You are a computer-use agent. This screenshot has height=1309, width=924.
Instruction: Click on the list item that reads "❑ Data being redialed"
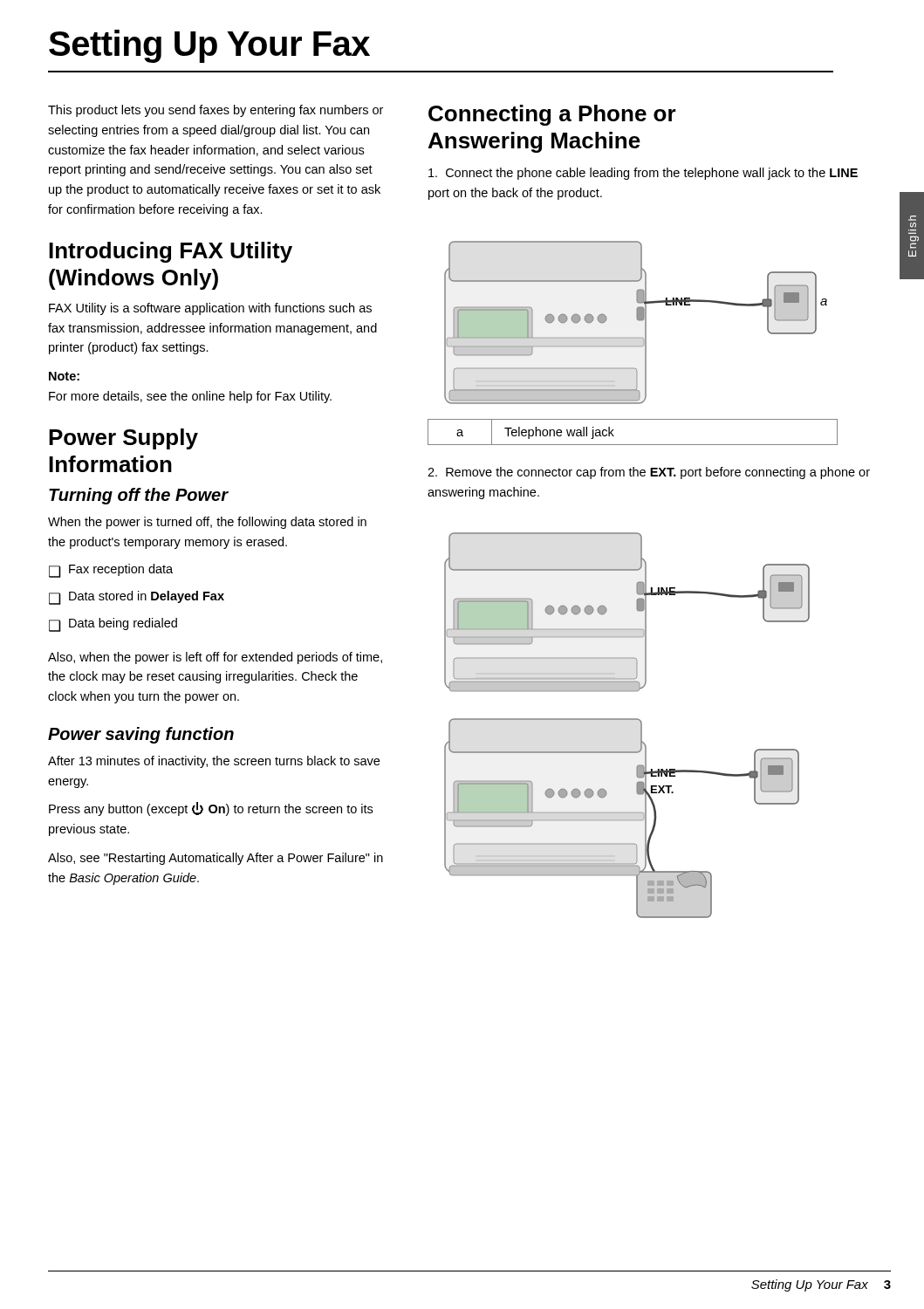click(113, 626)
